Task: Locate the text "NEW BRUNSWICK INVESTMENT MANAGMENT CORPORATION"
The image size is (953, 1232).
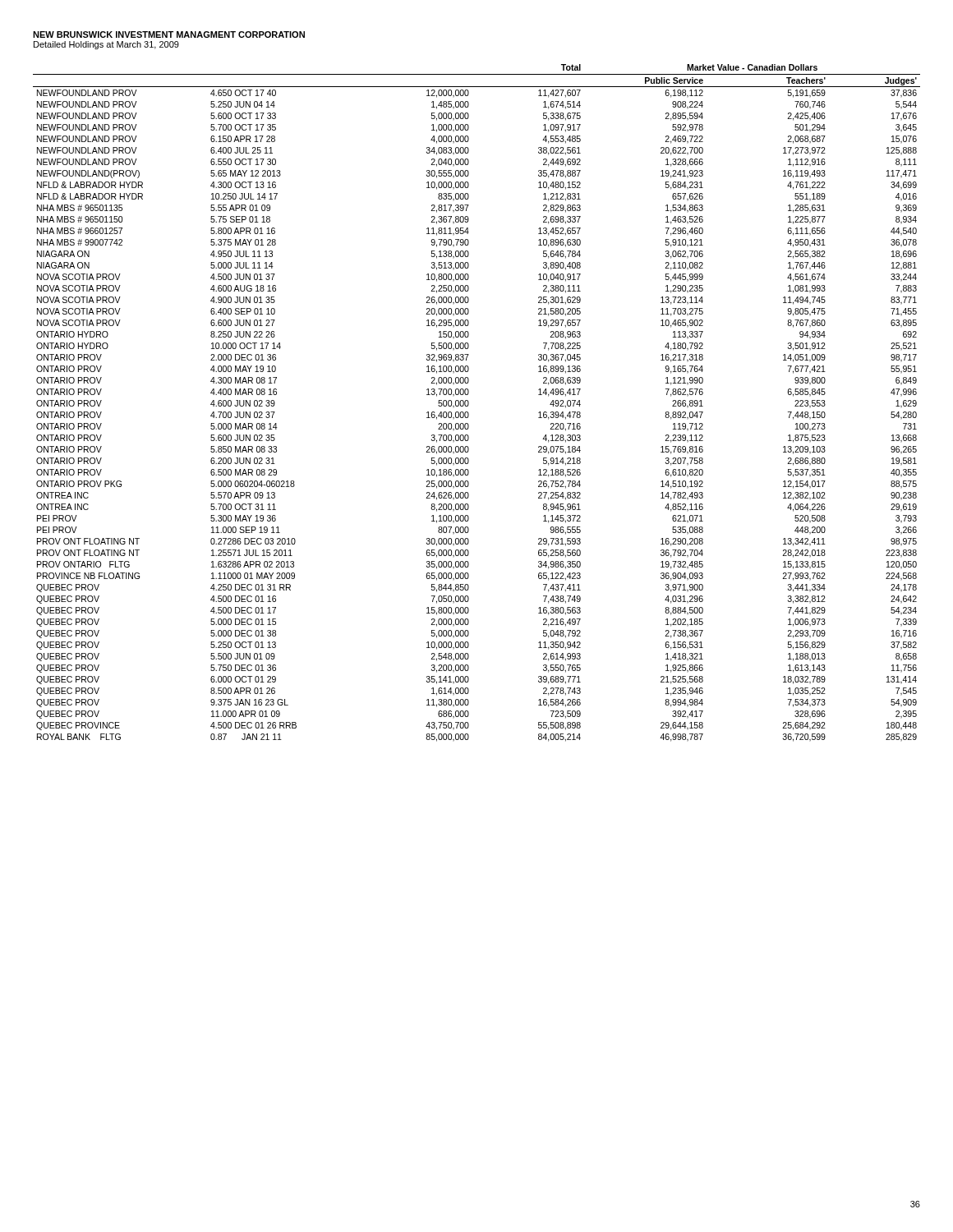Action: point(169,34)
